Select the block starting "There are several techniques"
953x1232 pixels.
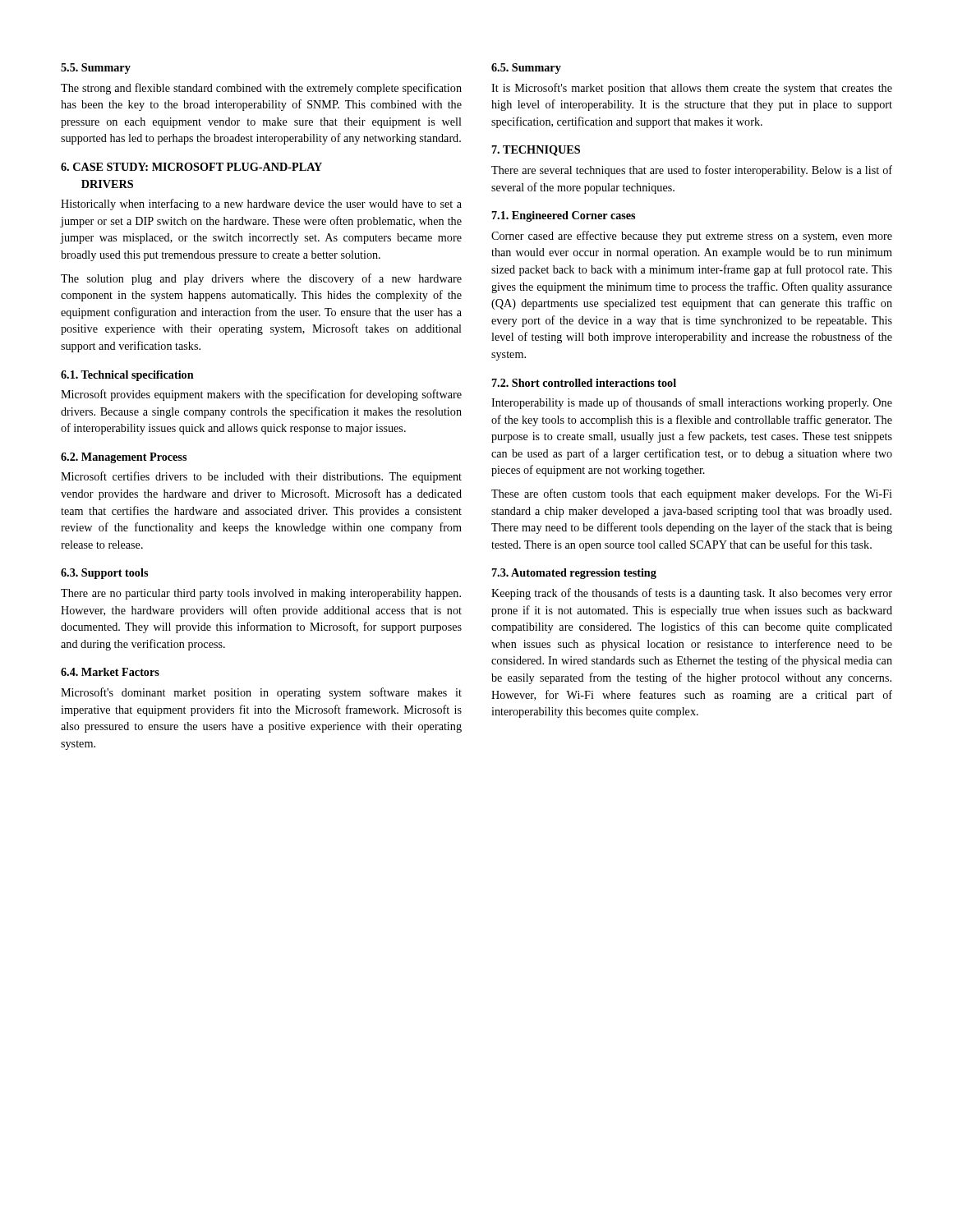[692, 179]
